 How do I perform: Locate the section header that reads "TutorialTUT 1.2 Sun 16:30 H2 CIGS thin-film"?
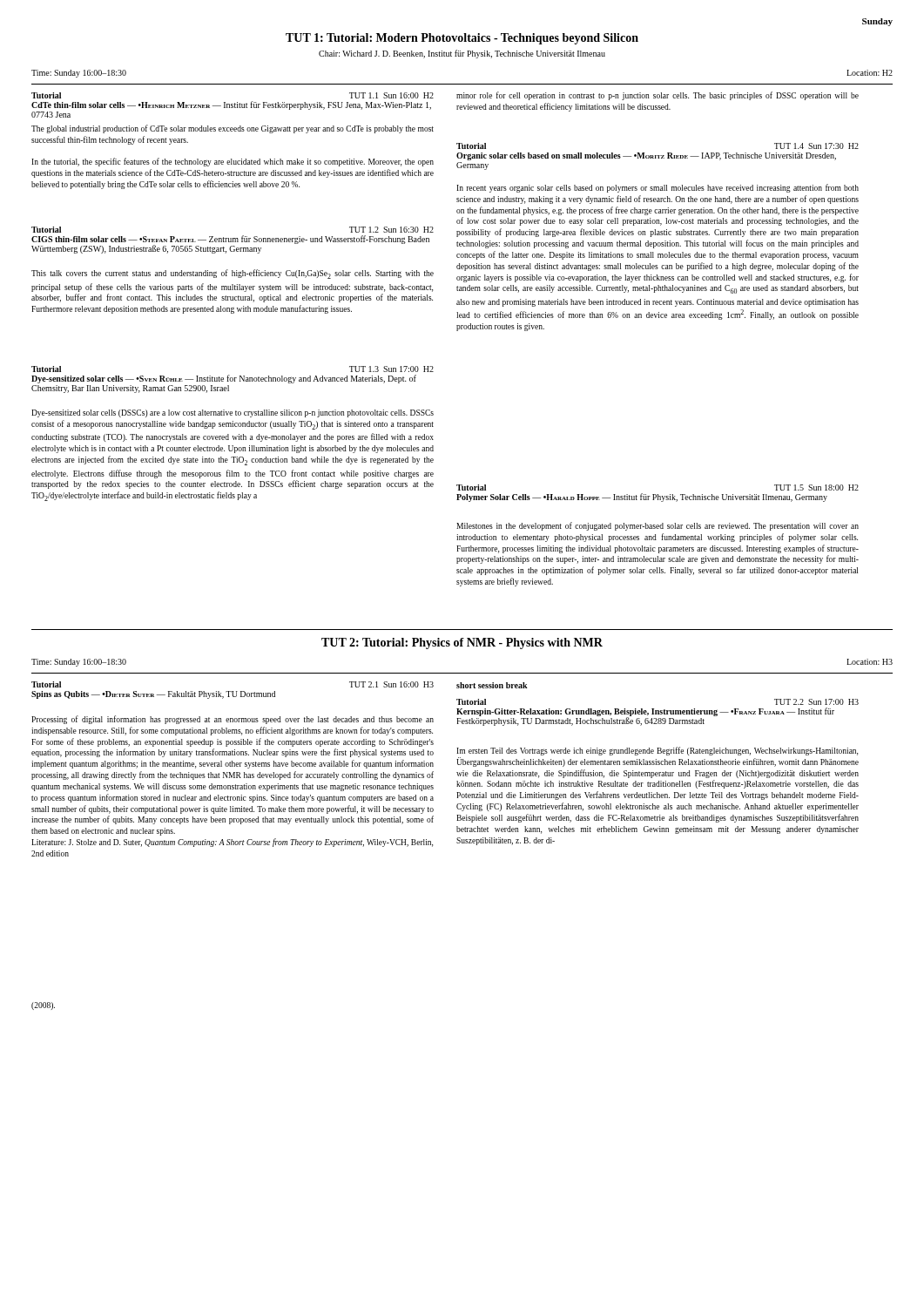pyautogui.click(x=233, y=239)
